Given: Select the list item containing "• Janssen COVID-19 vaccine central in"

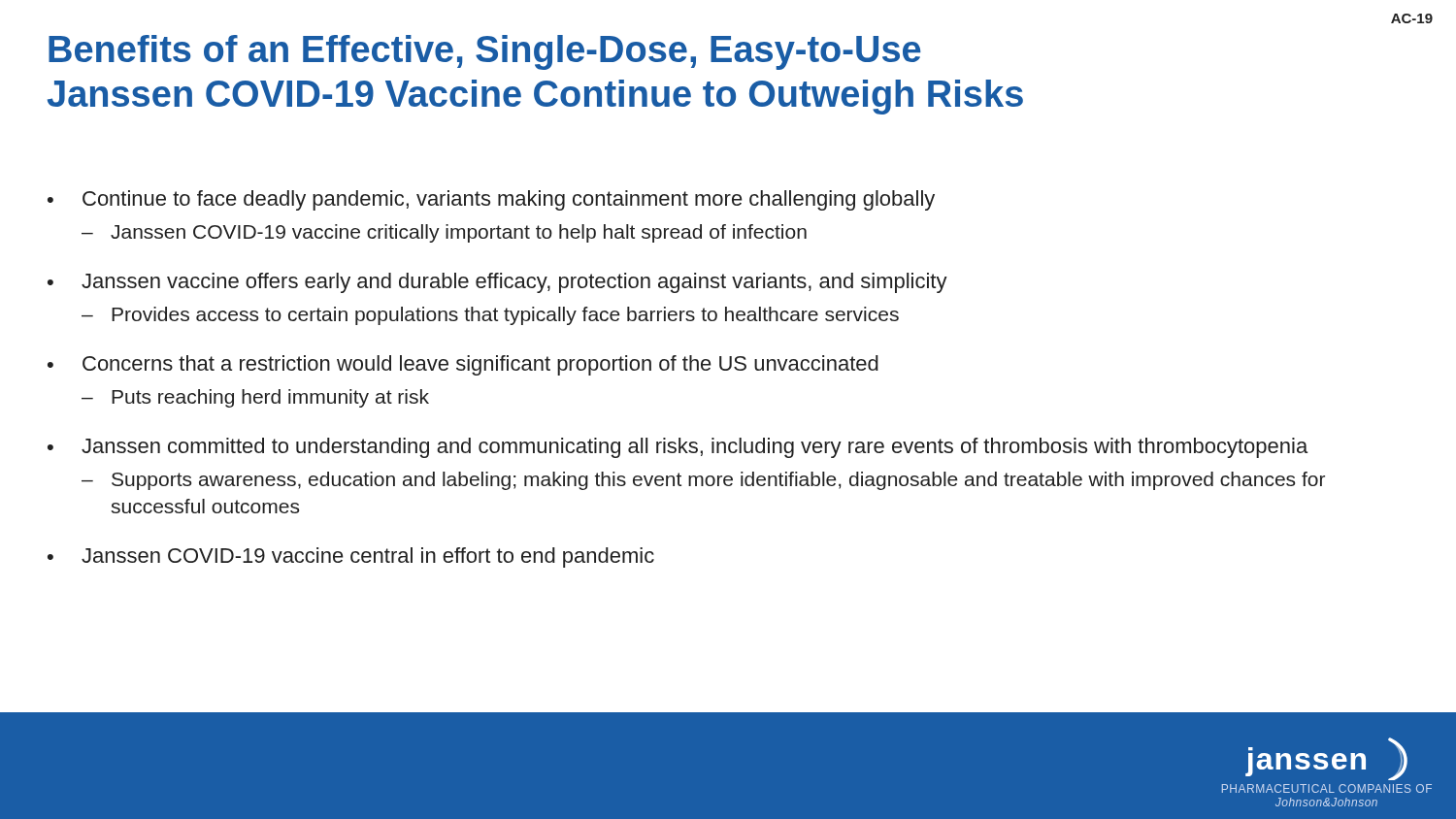Looking at the screenshot, I should (x=351, y=557).
